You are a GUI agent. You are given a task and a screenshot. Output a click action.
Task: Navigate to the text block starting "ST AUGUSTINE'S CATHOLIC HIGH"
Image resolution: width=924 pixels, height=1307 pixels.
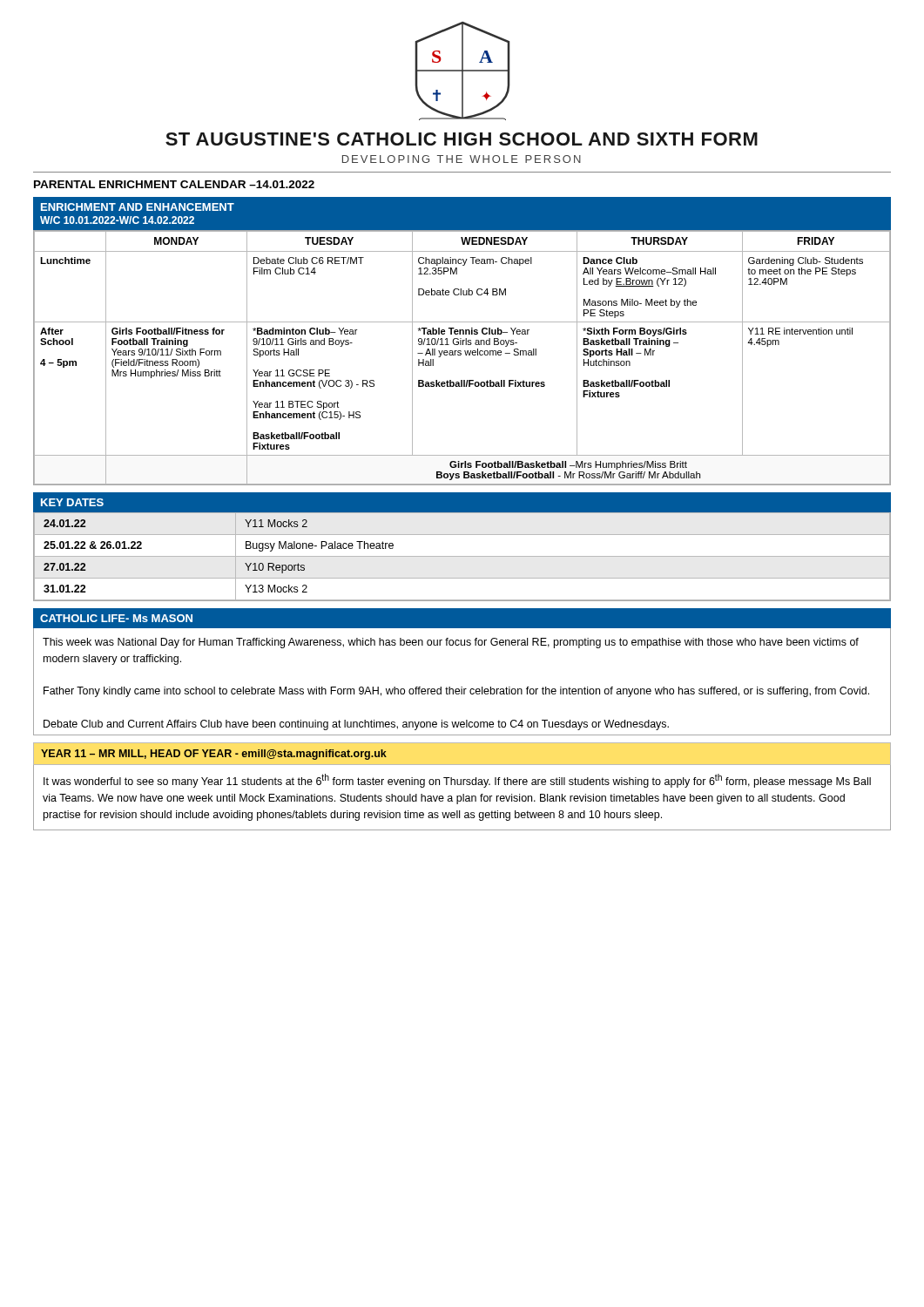tap(462, 139)
